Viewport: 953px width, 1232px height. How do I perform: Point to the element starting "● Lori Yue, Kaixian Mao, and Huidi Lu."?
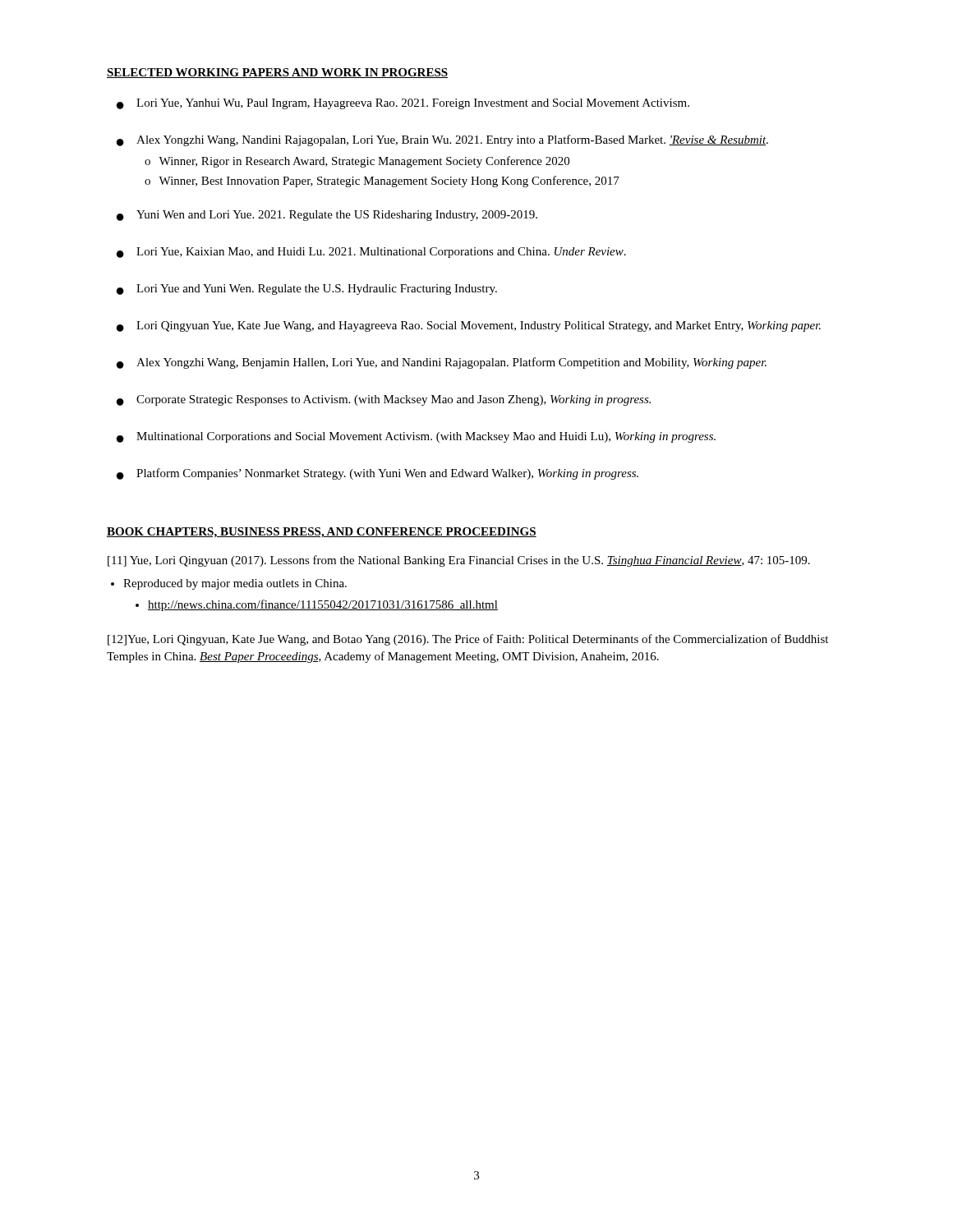481,254
